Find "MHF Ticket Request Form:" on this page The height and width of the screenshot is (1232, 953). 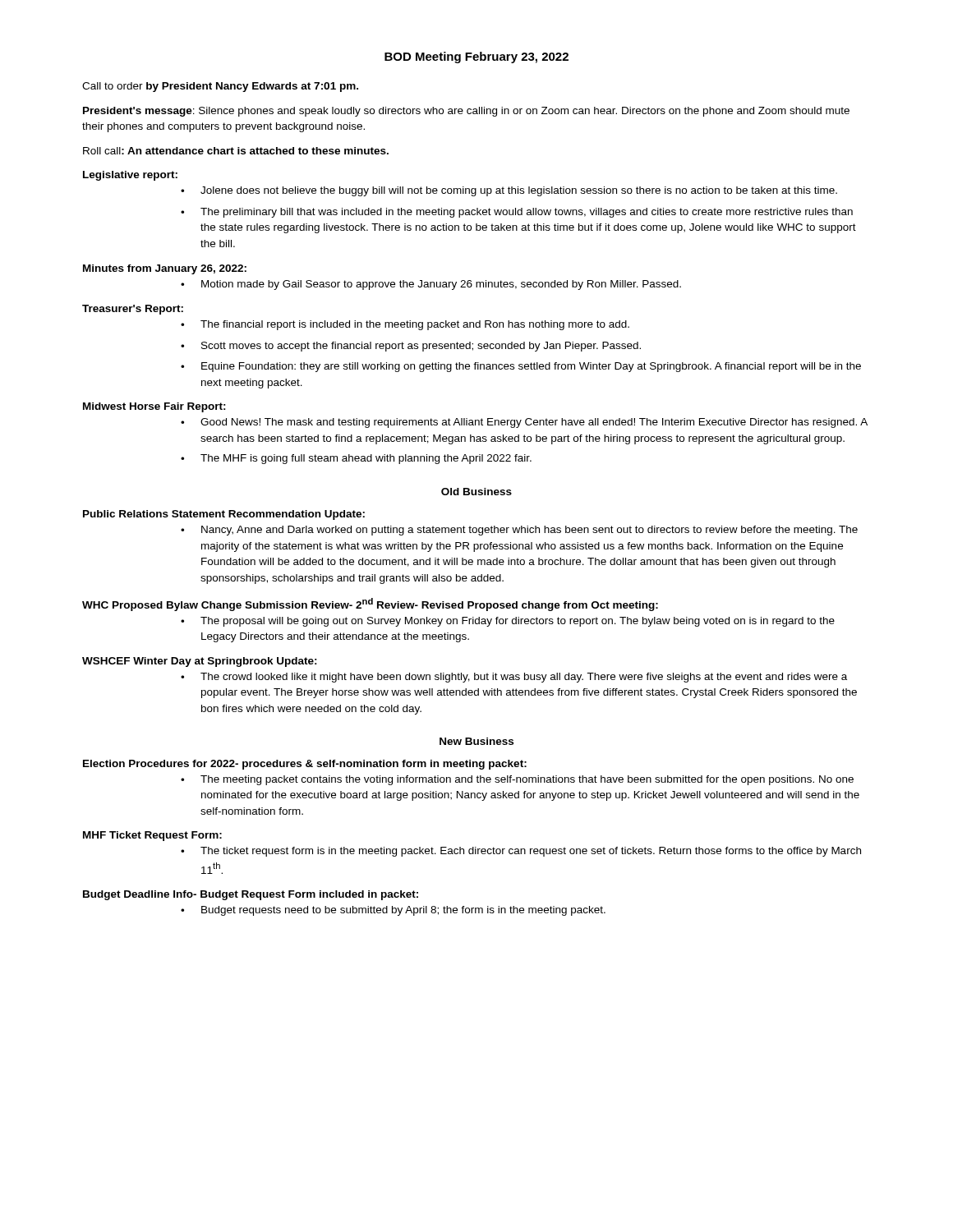tap(152, 835)
